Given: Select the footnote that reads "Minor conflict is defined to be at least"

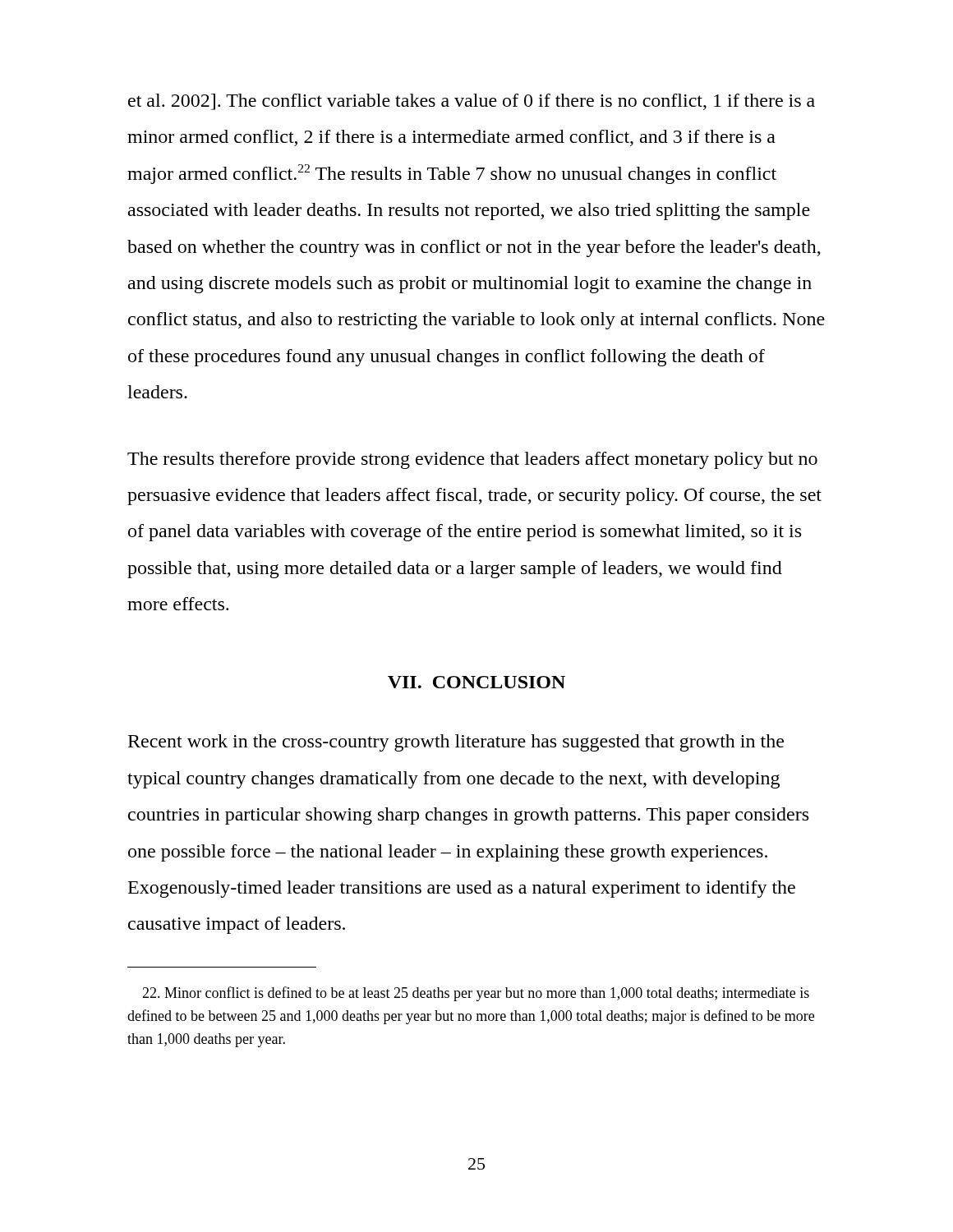Looking at the screenshot, I should pos(476,1017).
